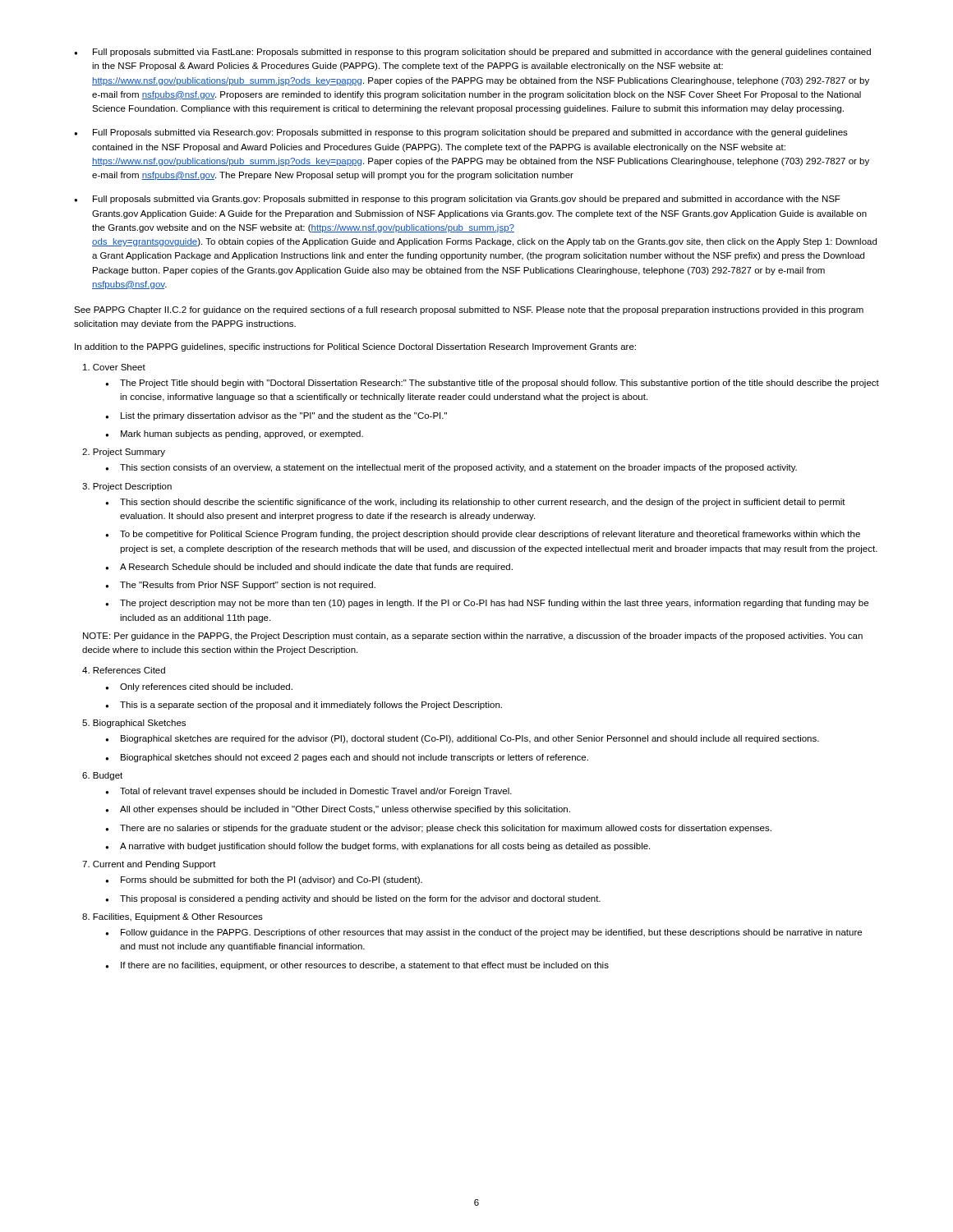953x1232 pixels.
Task: Point to the block beginning "● Follow guidance in the PAPPG. Descriptions of"
Action: (x=492, y=940)
